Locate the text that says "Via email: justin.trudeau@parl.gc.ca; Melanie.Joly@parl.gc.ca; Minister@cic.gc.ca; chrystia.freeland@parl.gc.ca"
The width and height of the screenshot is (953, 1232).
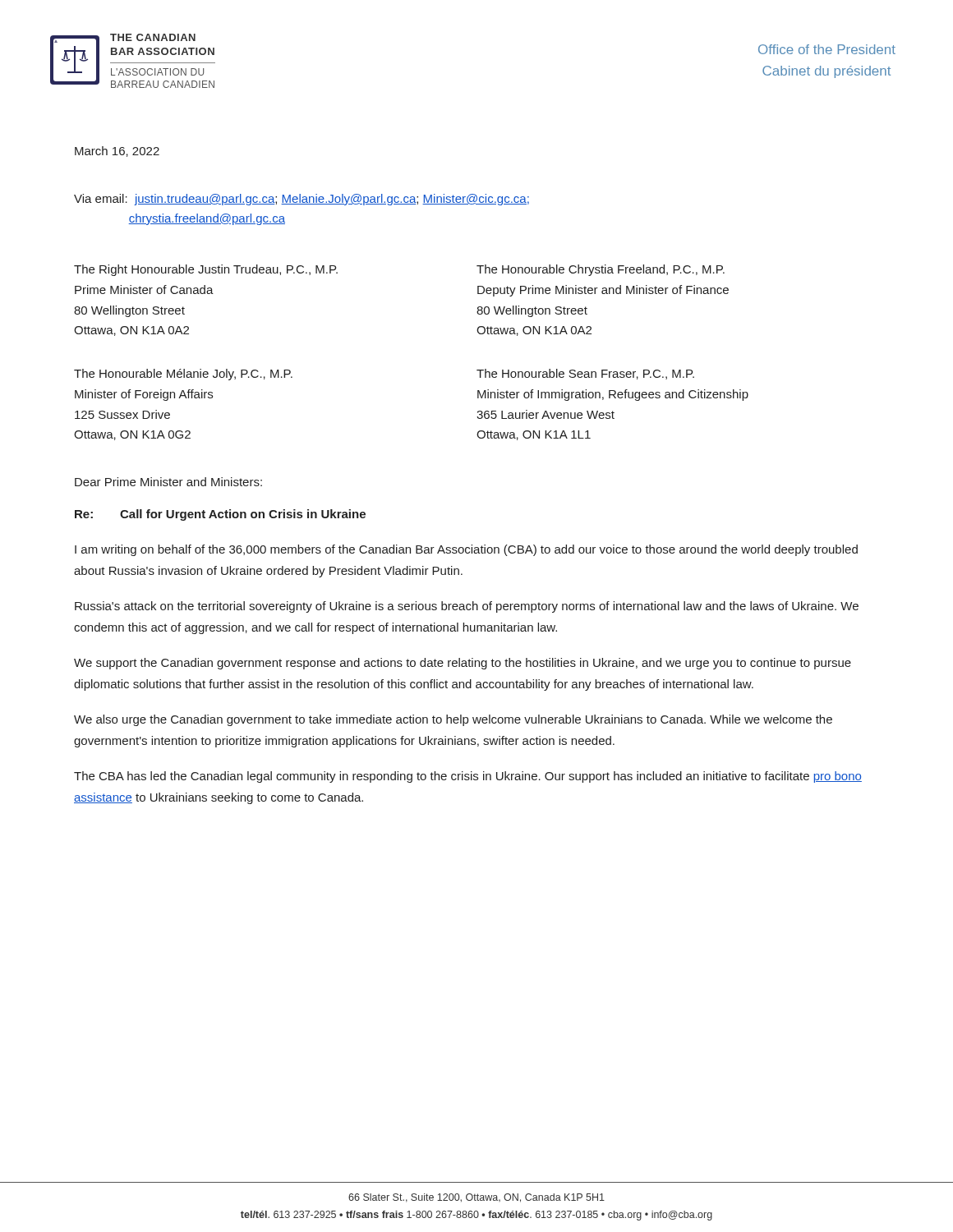[302, 208]
